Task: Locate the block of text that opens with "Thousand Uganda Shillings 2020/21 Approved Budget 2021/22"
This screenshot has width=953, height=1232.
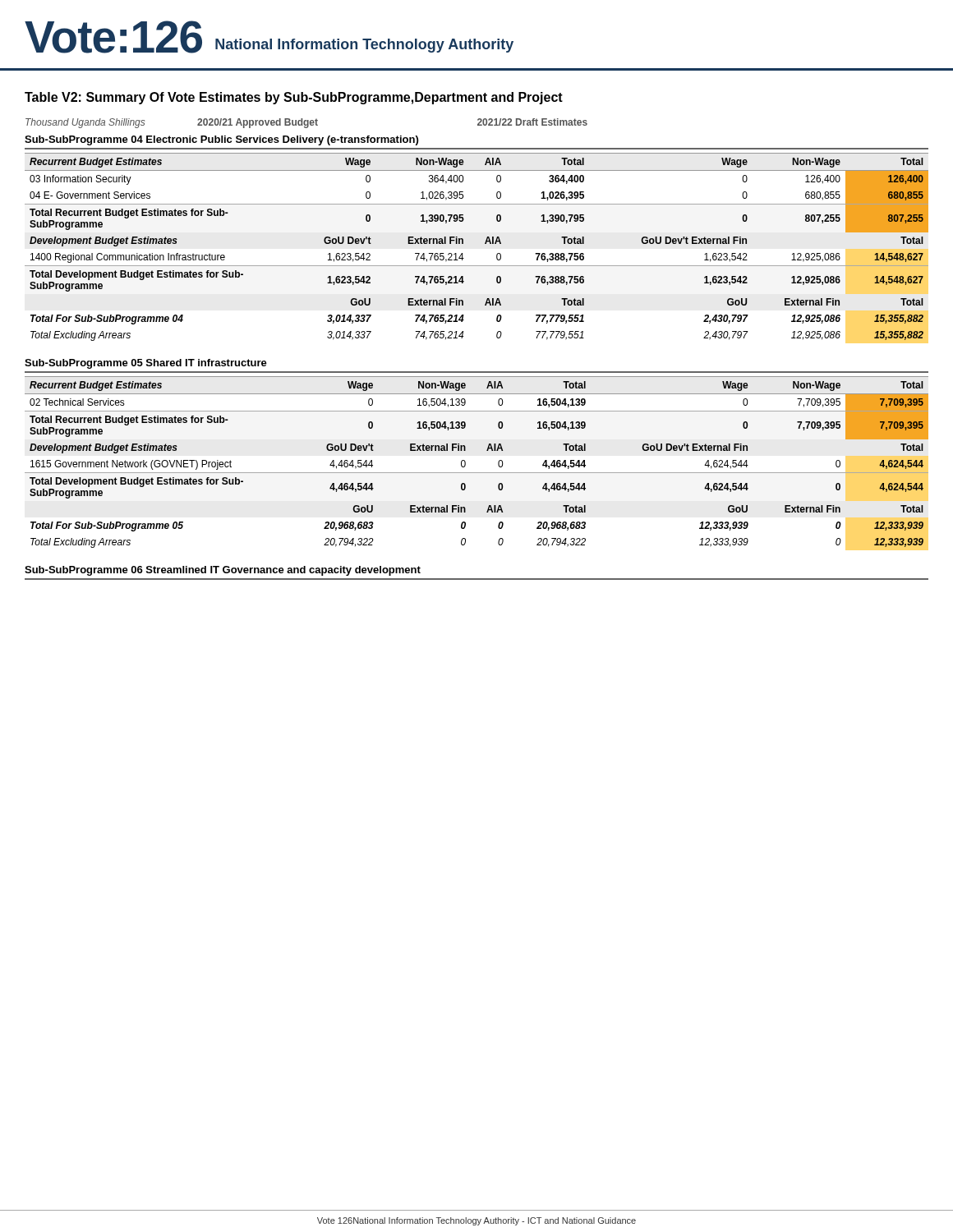Action: click(x=306, y=122)
